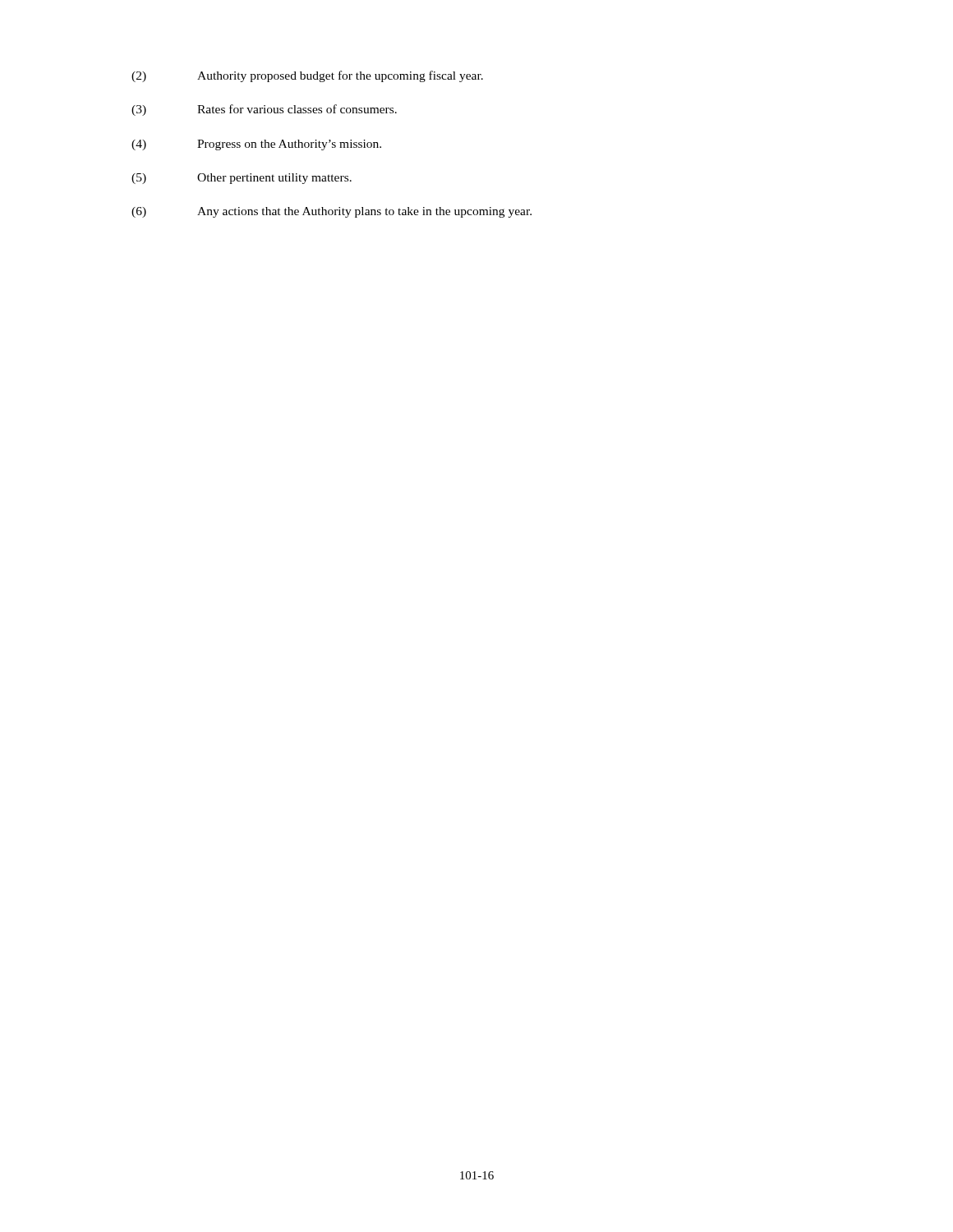
Task: Find the block on this page that starts "(2) Authority proposed"
Action: (493, 75)
